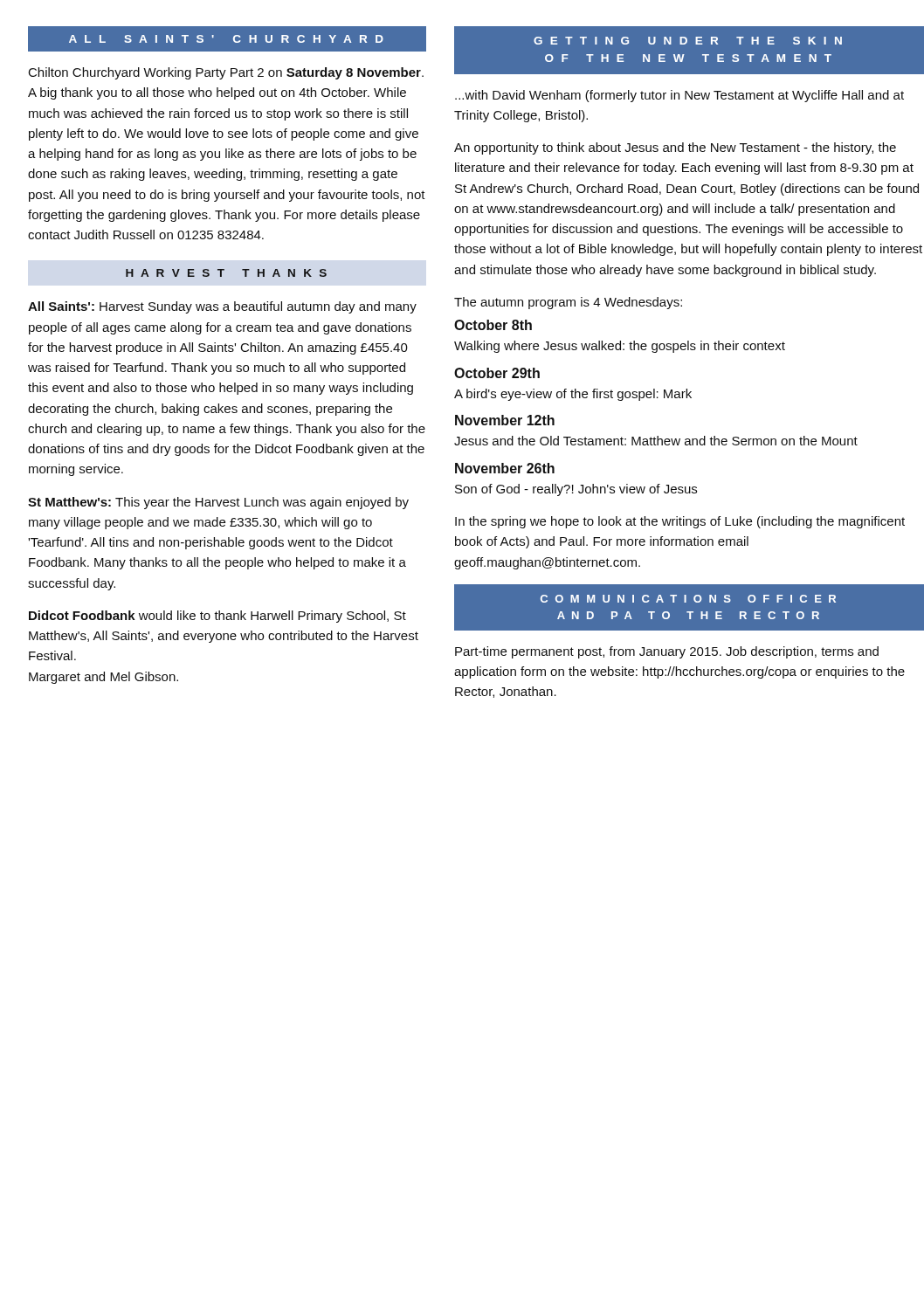Locate the passage starting "H A R V E S T T"

coord(227,273)
